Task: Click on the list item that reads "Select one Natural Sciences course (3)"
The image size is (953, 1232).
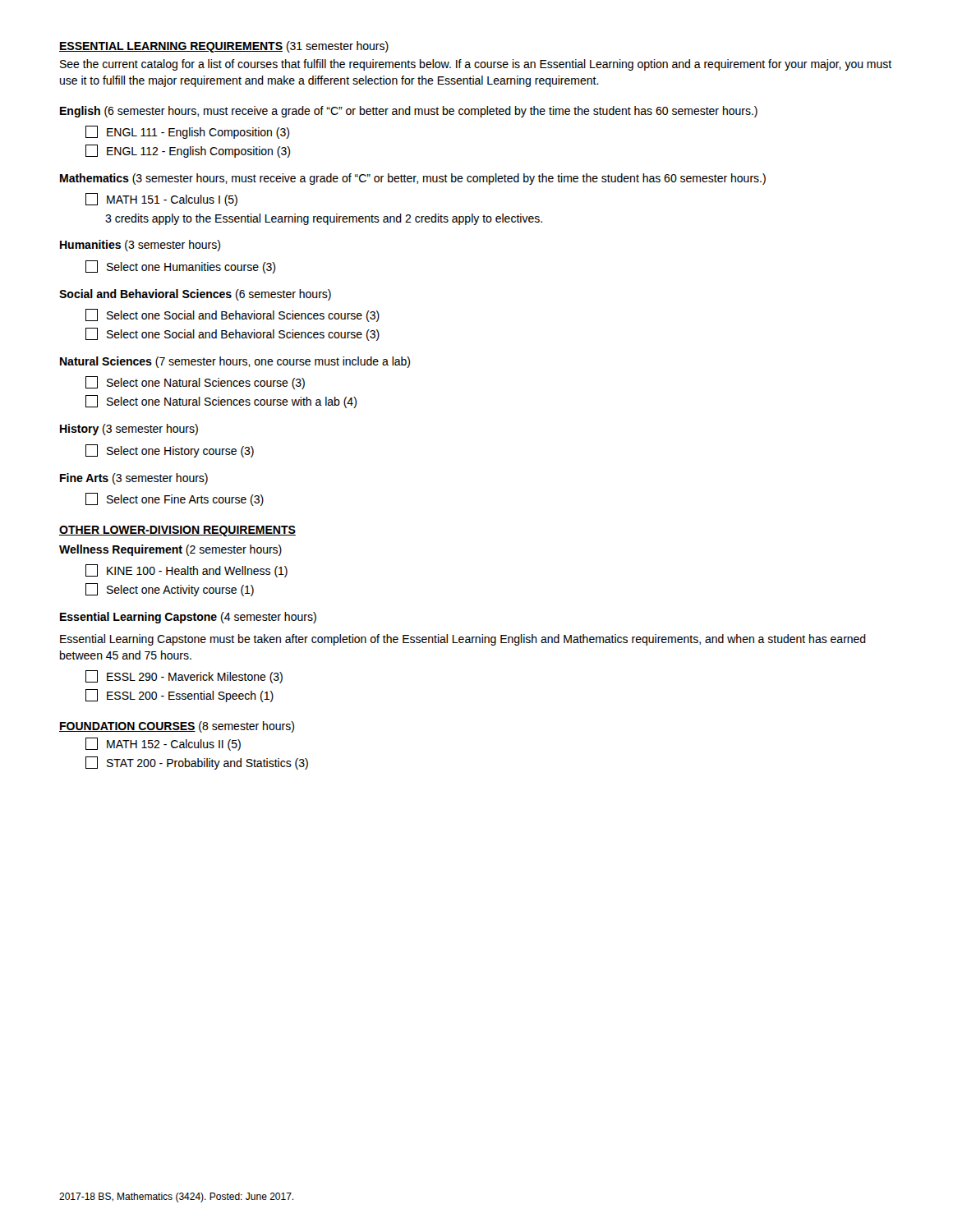Action: pyautogui.click(x=195, y=383)
